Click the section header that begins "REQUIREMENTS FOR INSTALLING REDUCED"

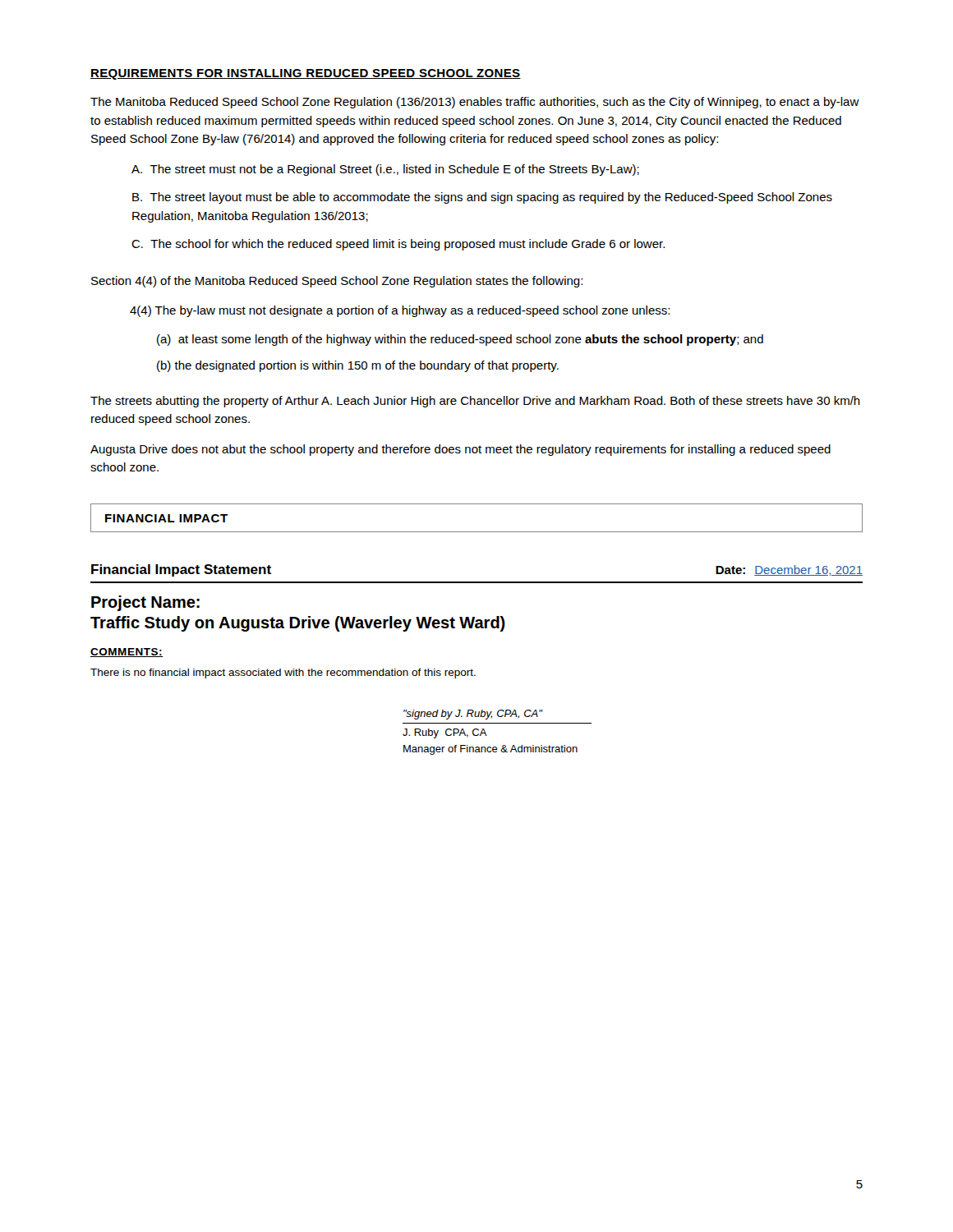tap(305, 73)
